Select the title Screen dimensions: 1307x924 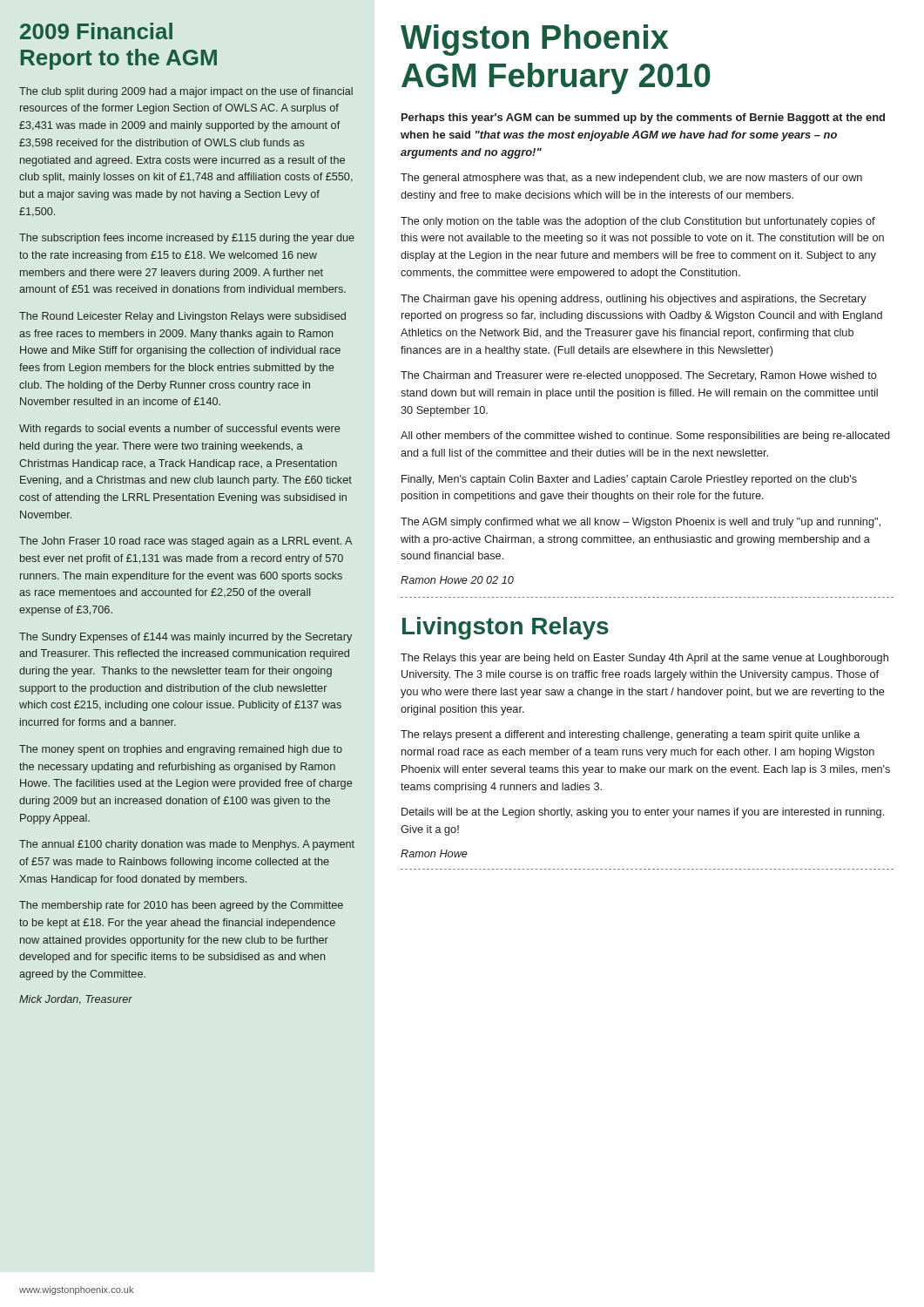click(x=556, y=57)
